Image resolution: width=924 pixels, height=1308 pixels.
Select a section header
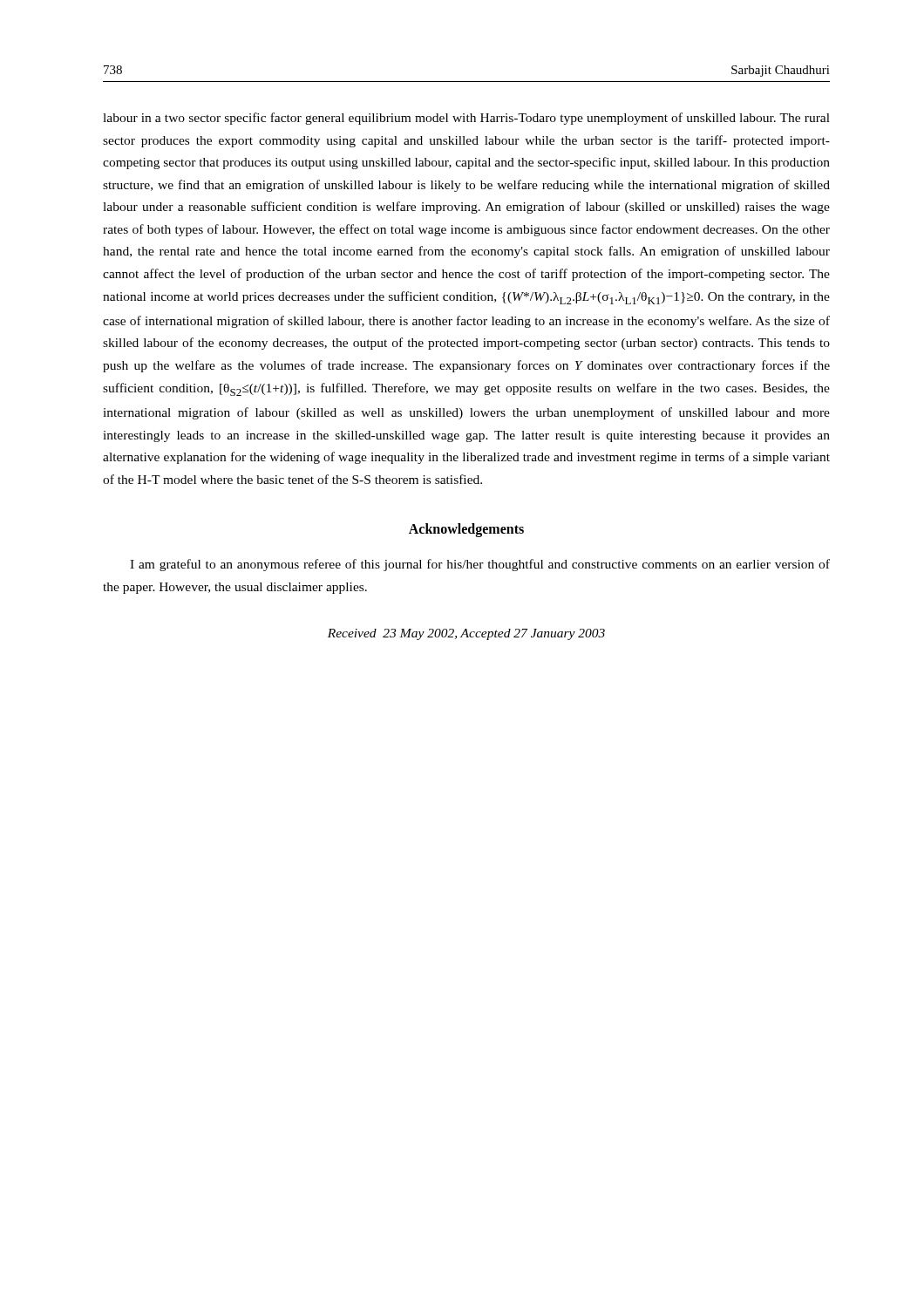[466, 529]
